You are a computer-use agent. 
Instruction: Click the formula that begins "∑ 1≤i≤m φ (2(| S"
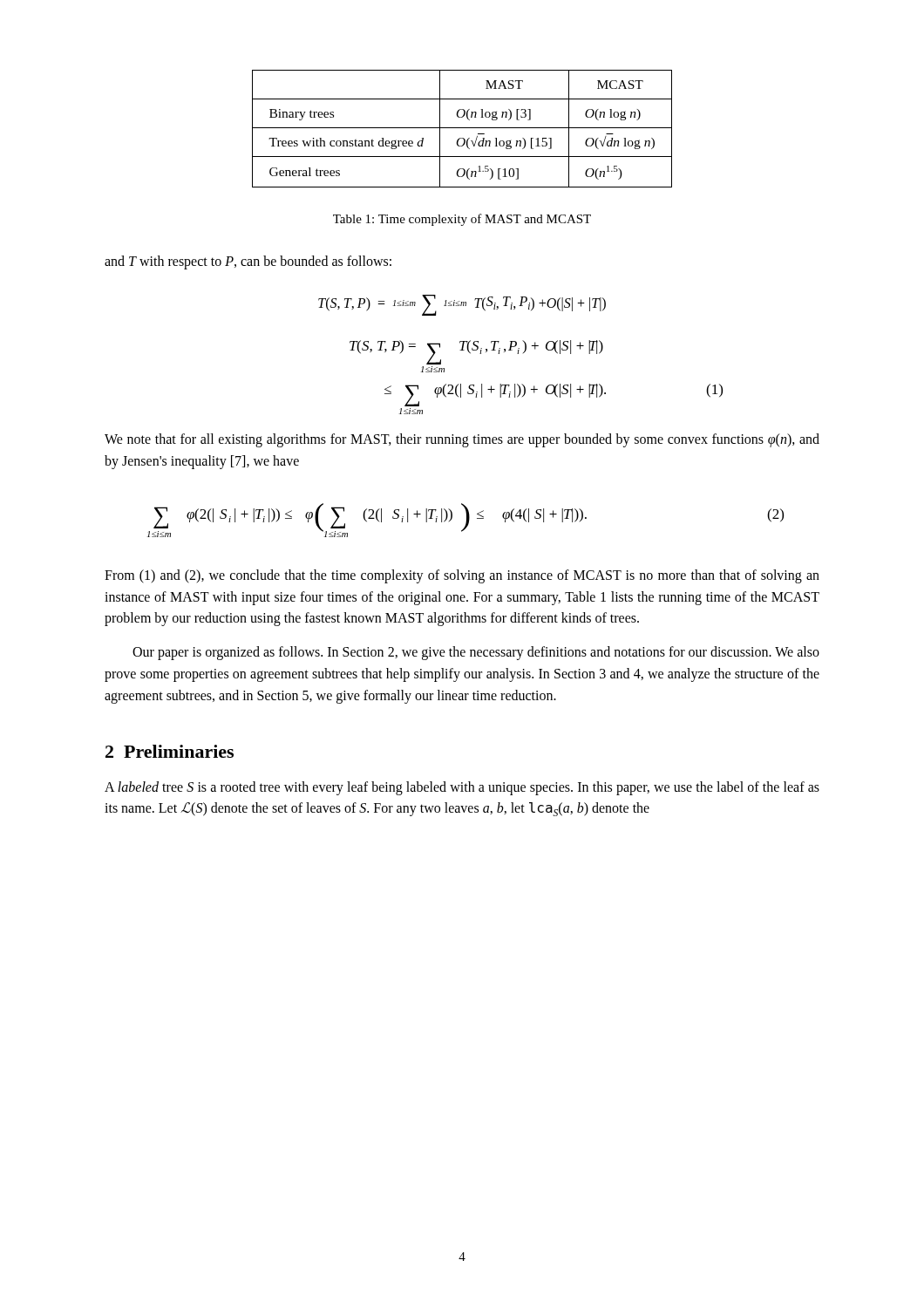click(x=462, y=519)
